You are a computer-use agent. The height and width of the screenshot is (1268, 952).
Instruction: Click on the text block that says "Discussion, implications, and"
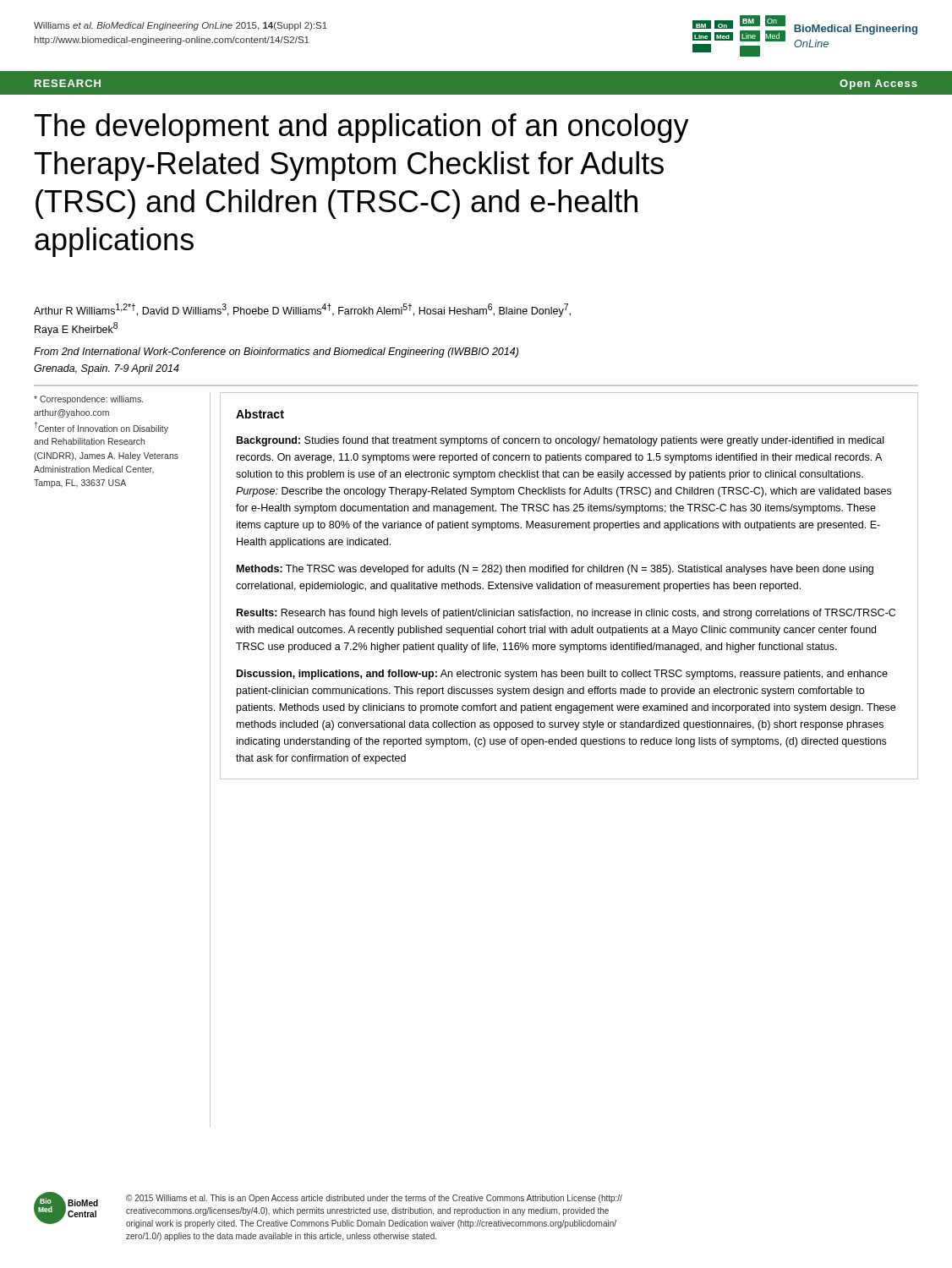[566, 716]
